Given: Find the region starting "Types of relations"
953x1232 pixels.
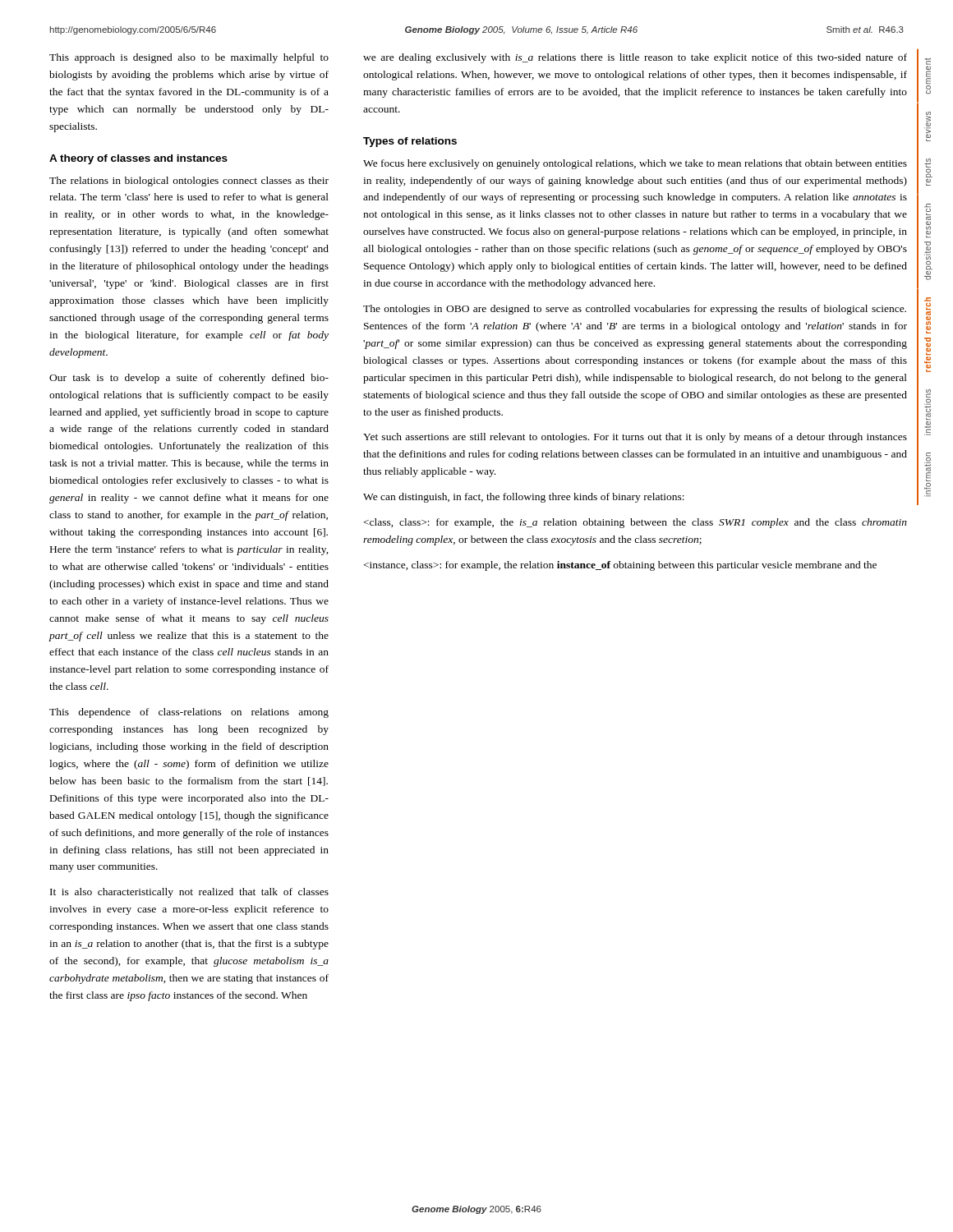Looking at the screenshot, I should click(410, 141).
